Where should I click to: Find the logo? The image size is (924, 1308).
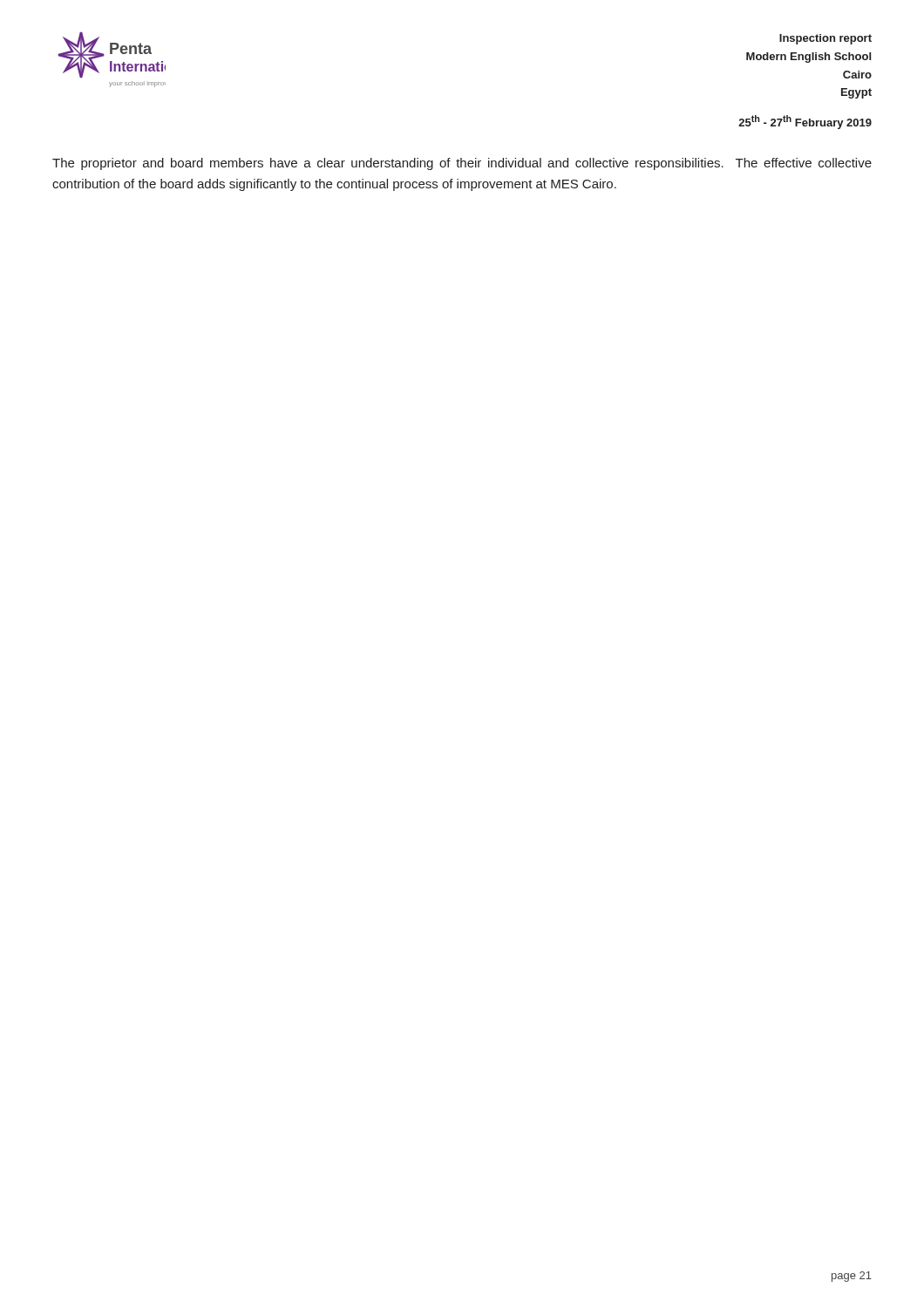coord(109,67)
